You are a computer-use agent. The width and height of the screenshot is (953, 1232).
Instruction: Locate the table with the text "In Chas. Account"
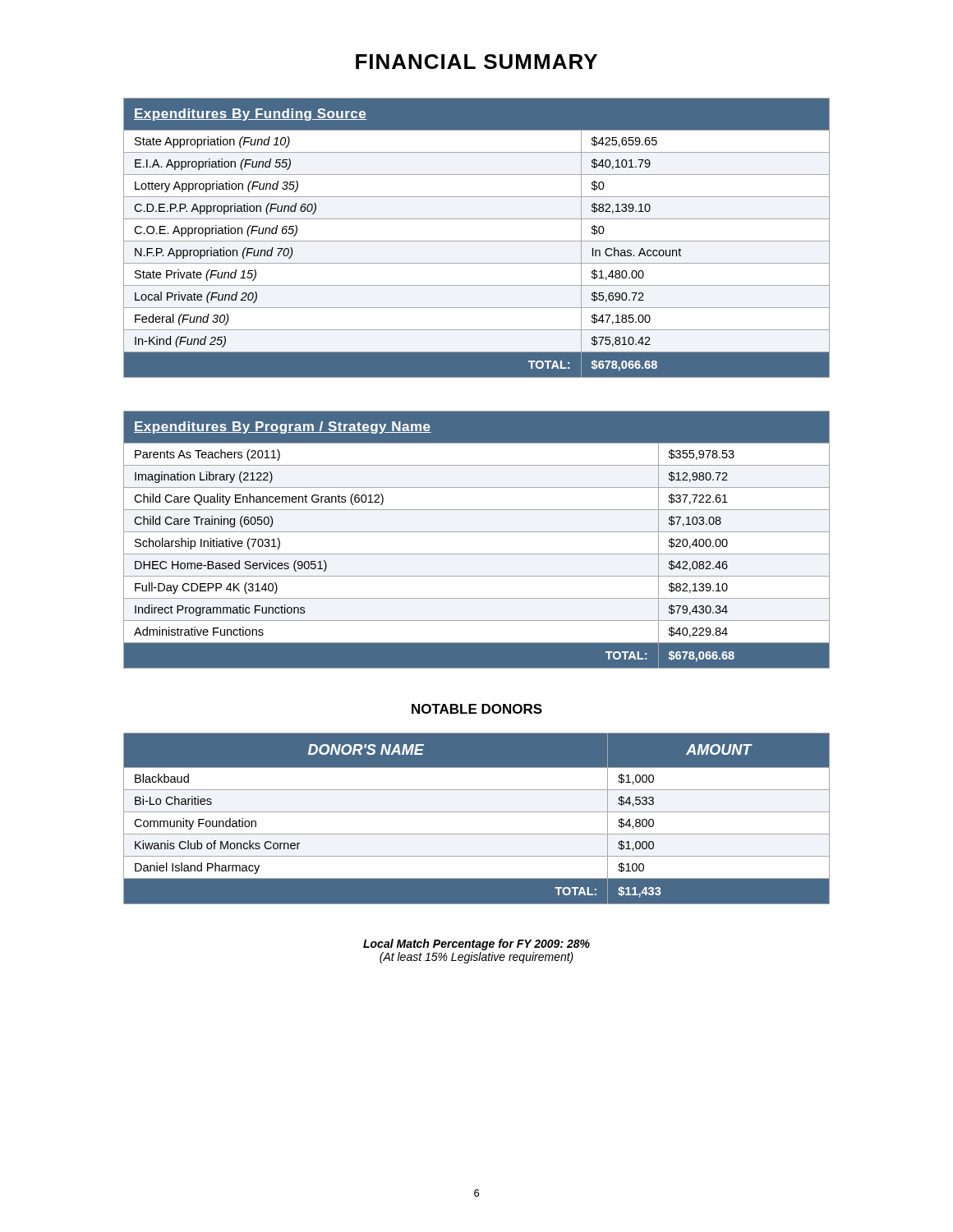point(476,238)
